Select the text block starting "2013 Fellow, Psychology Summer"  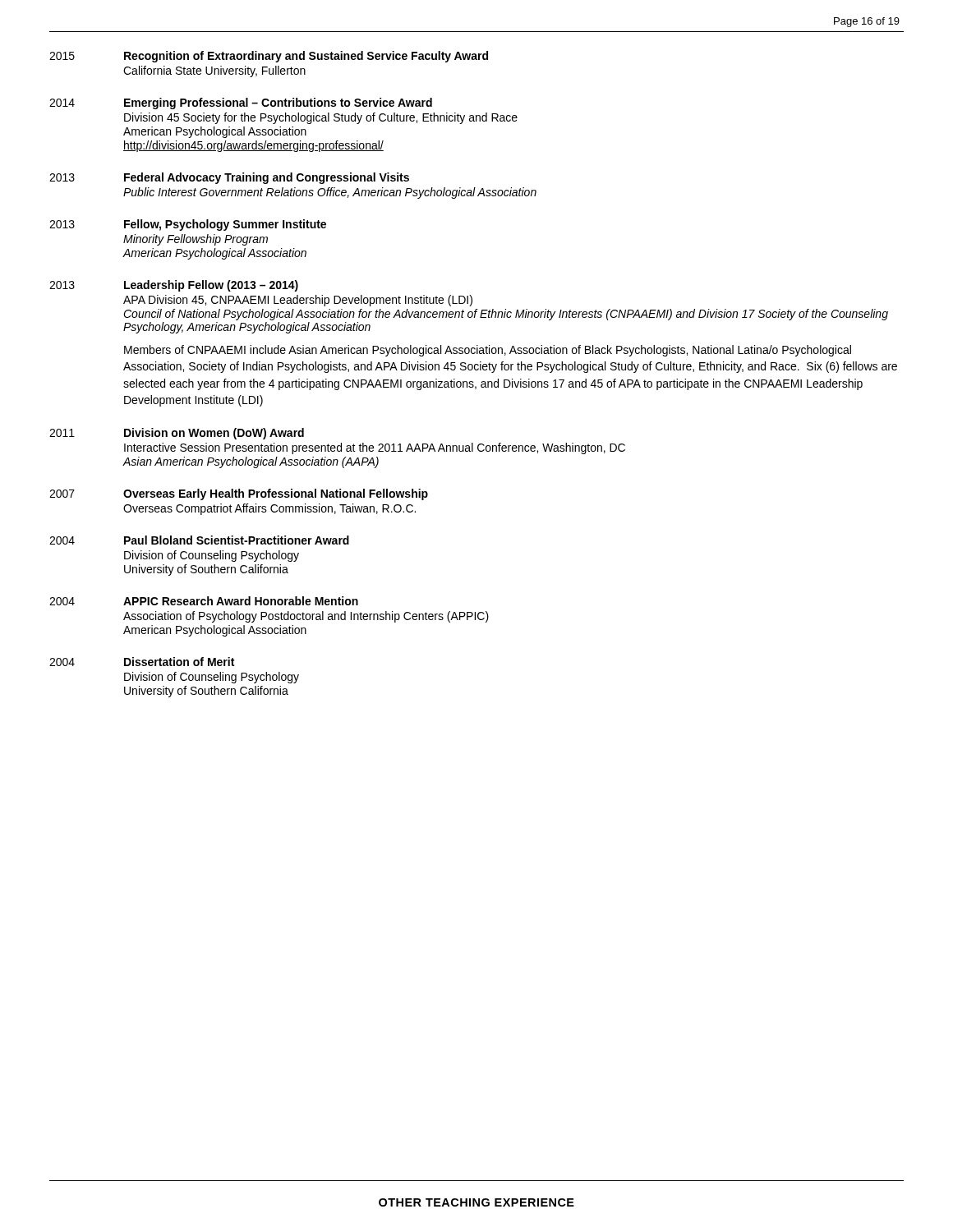pyautogui.click(x=188, y=225)
